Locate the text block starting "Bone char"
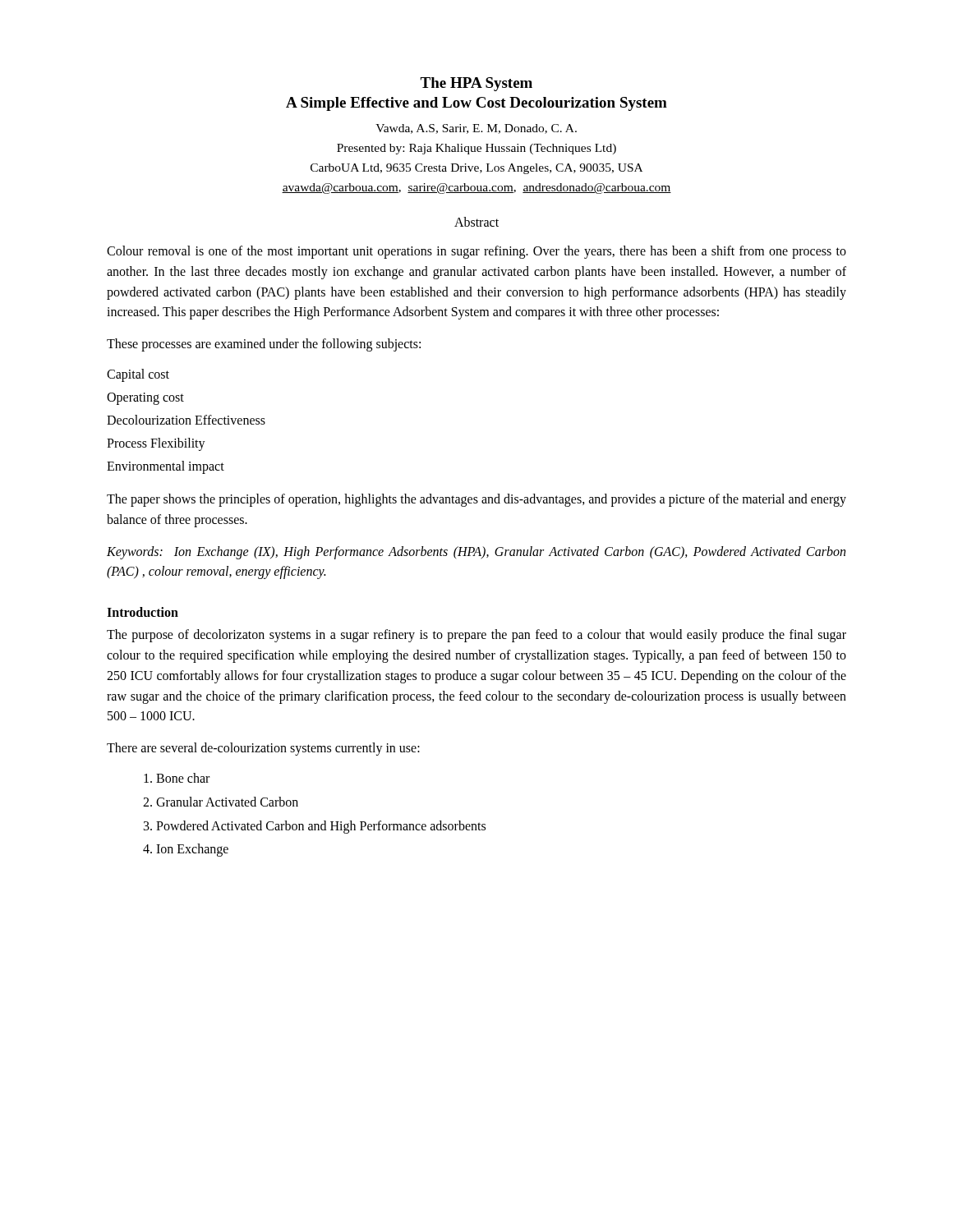Image resolution: width=953 pixels, height=1232 pixels. pos(183,778)
